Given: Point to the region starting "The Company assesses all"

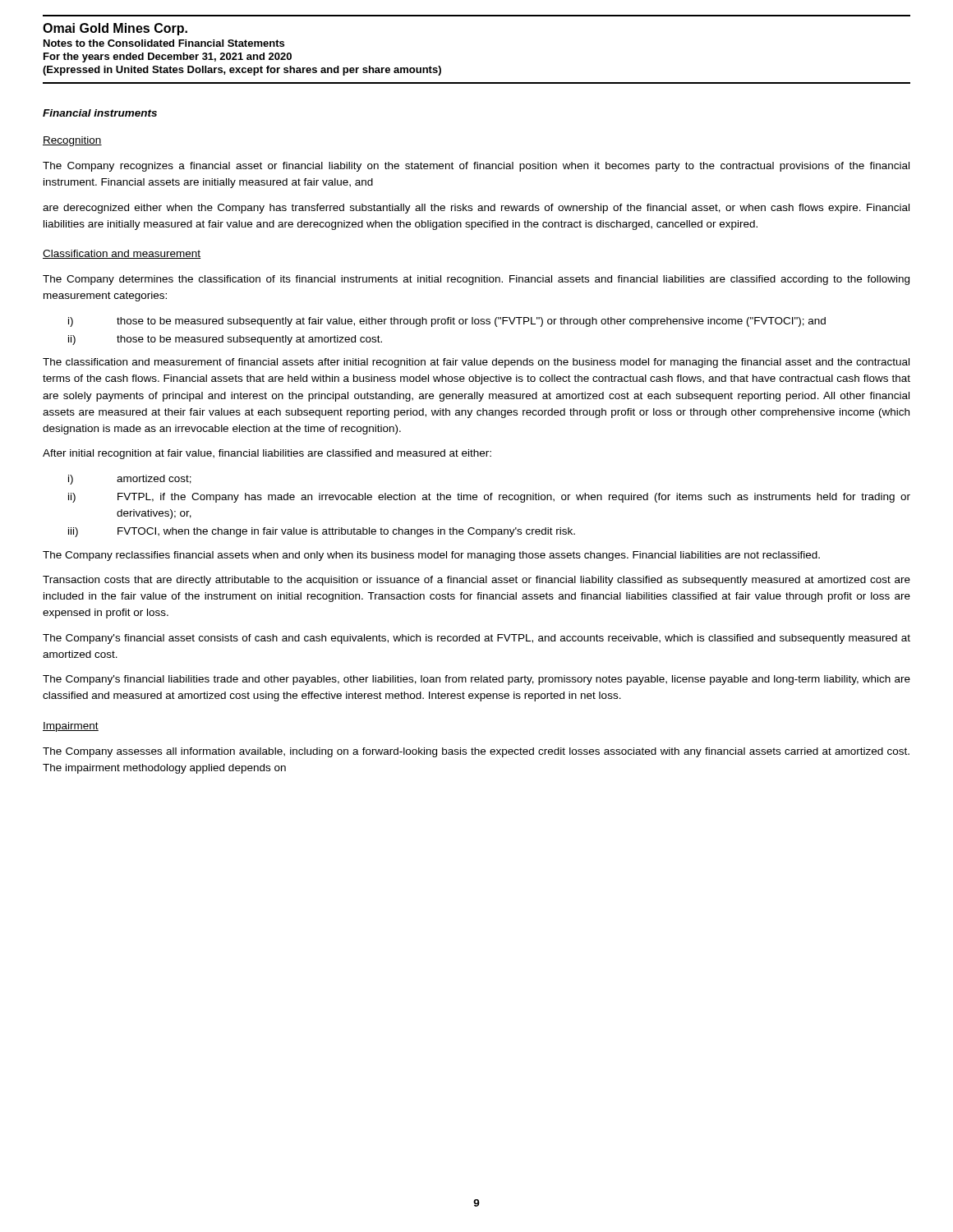Looking at the screenshot, I should tap(476, 759).
